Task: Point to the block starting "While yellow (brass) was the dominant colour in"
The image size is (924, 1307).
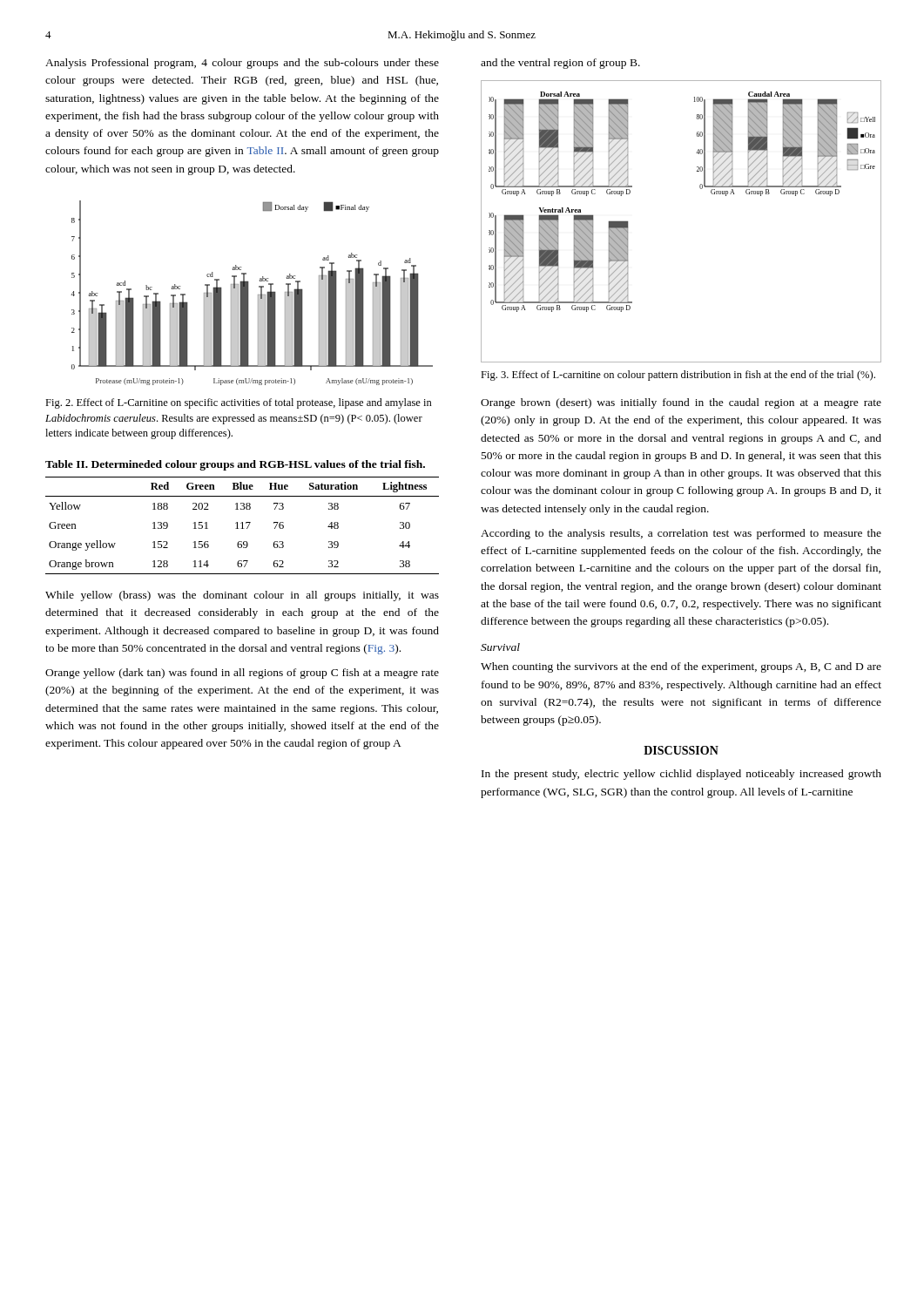Action: pos(242,621)
